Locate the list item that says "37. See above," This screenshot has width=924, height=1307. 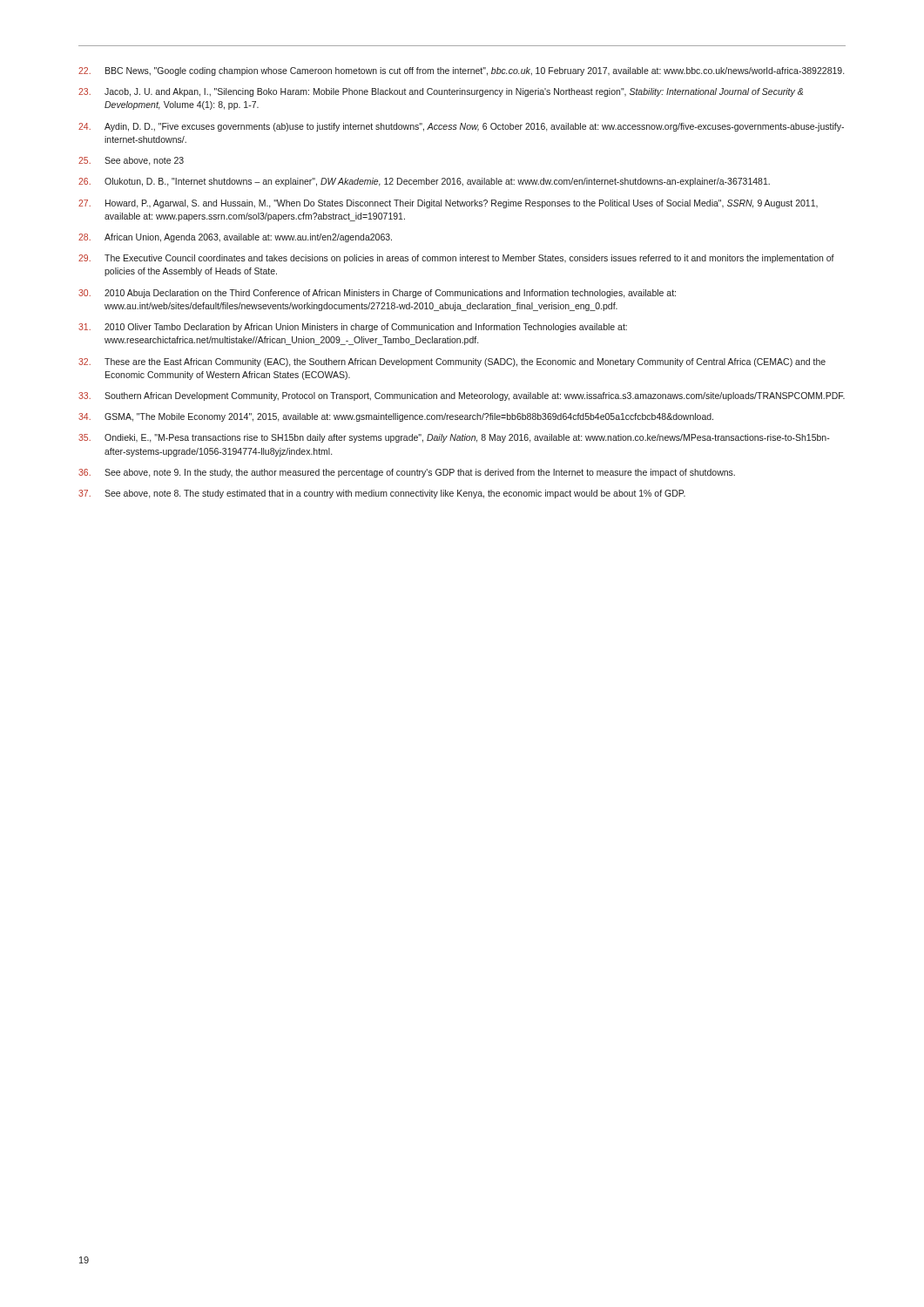click(382, 494)
